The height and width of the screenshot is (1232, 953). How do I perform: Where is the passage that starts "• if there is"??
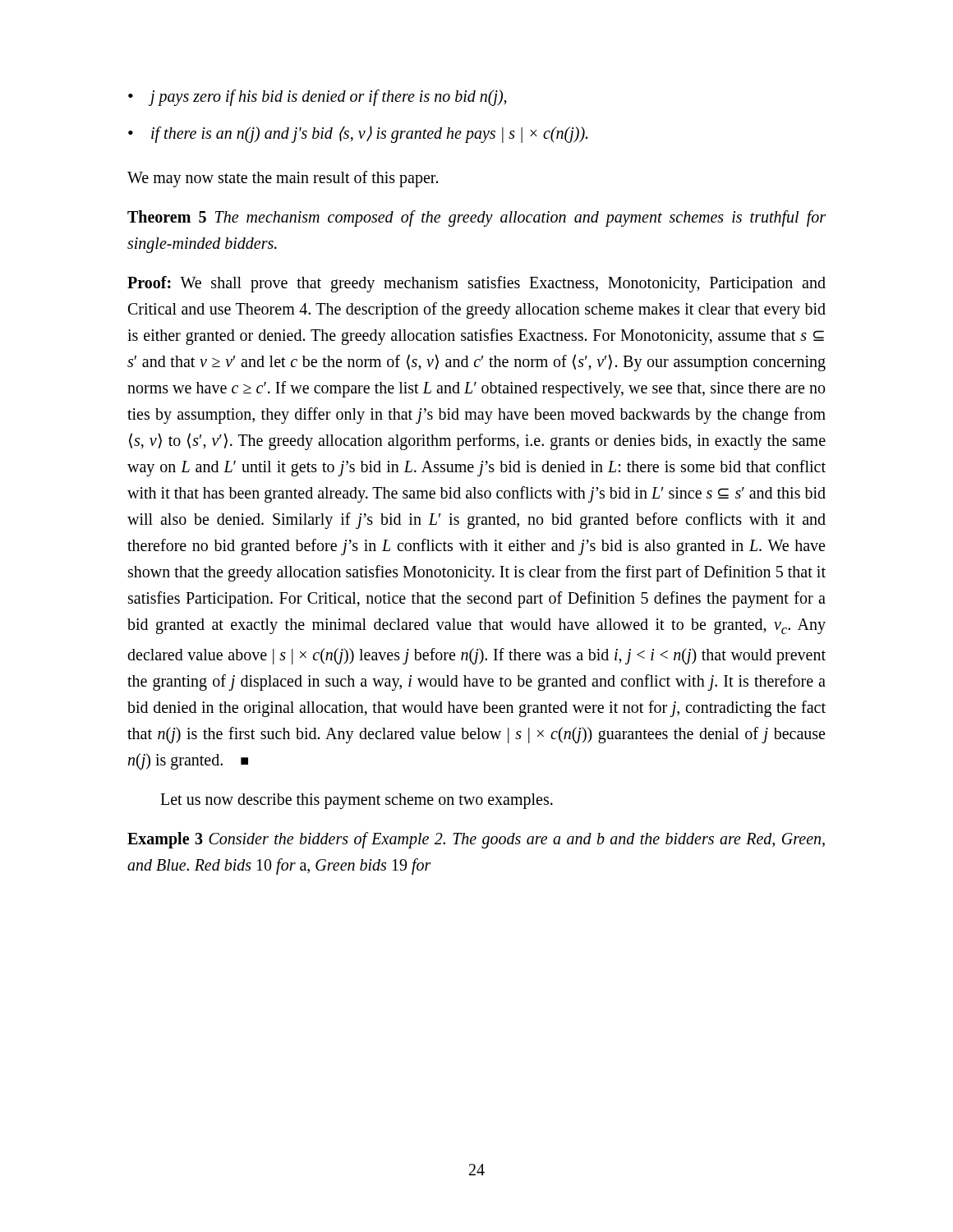click(358, 133)
